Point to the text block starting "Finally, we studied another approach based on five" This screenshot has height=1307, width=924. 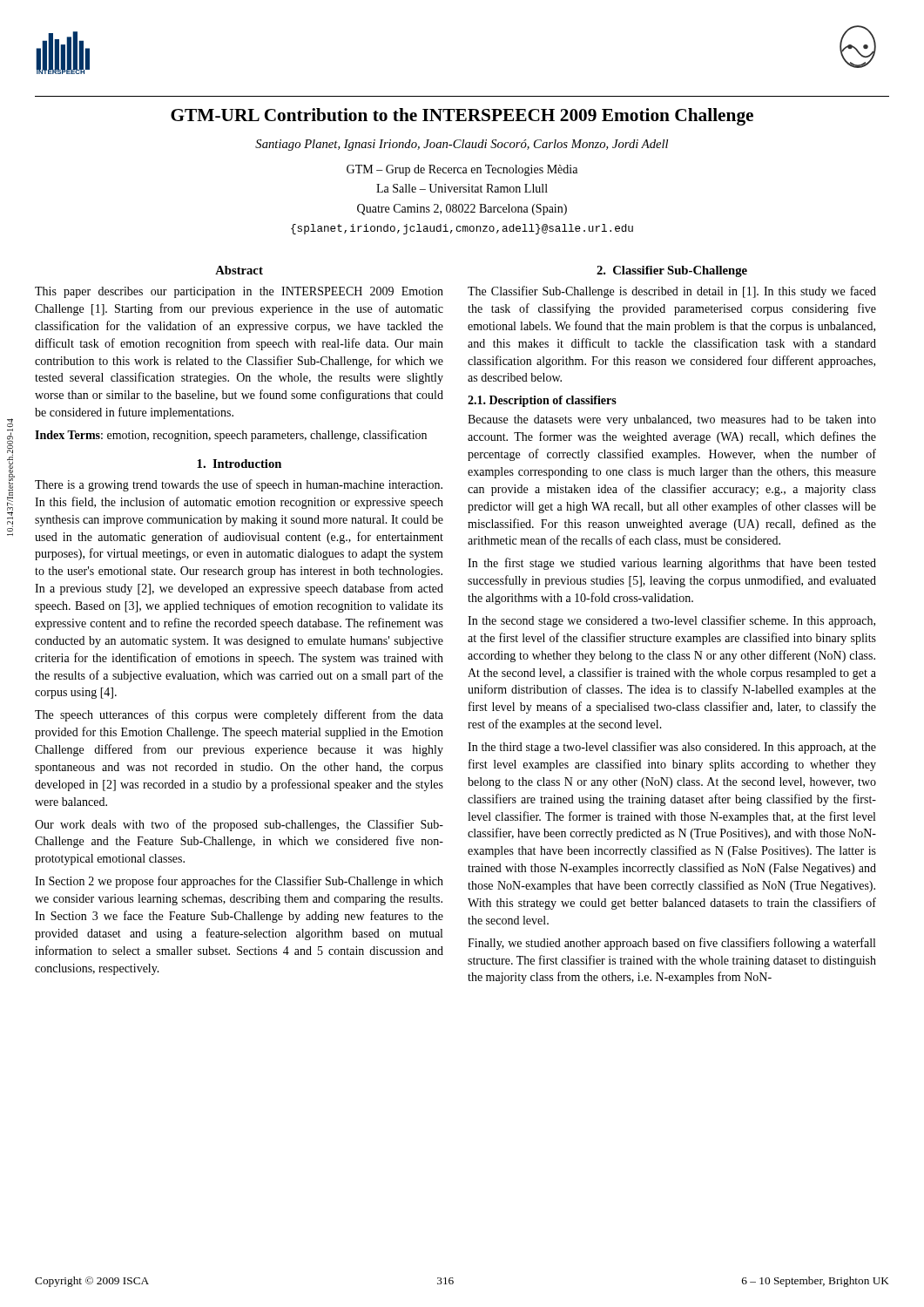(672, 960)
